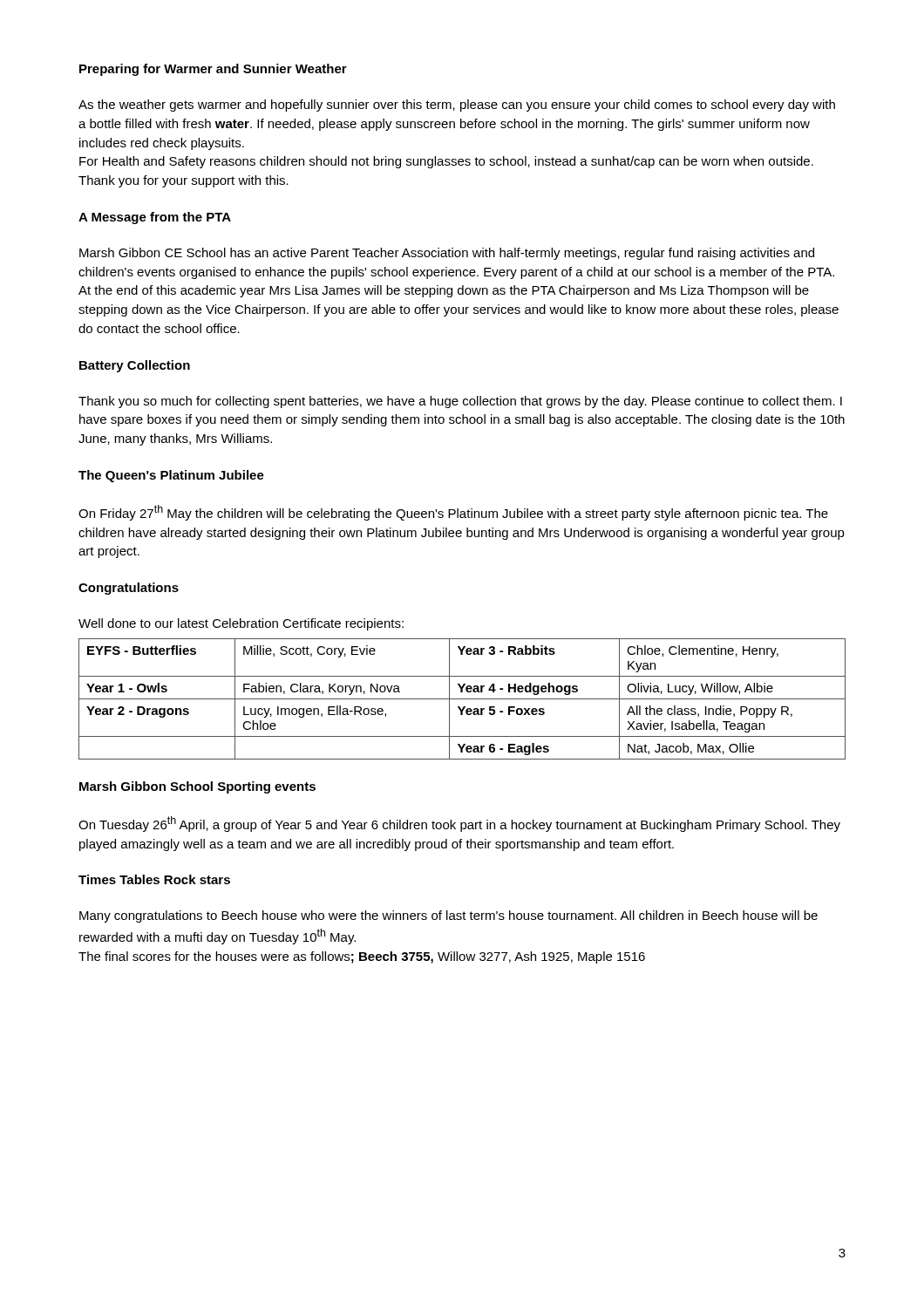Point to the block starting "The Queen's Platinum Jubilee"

click(171, 476)
